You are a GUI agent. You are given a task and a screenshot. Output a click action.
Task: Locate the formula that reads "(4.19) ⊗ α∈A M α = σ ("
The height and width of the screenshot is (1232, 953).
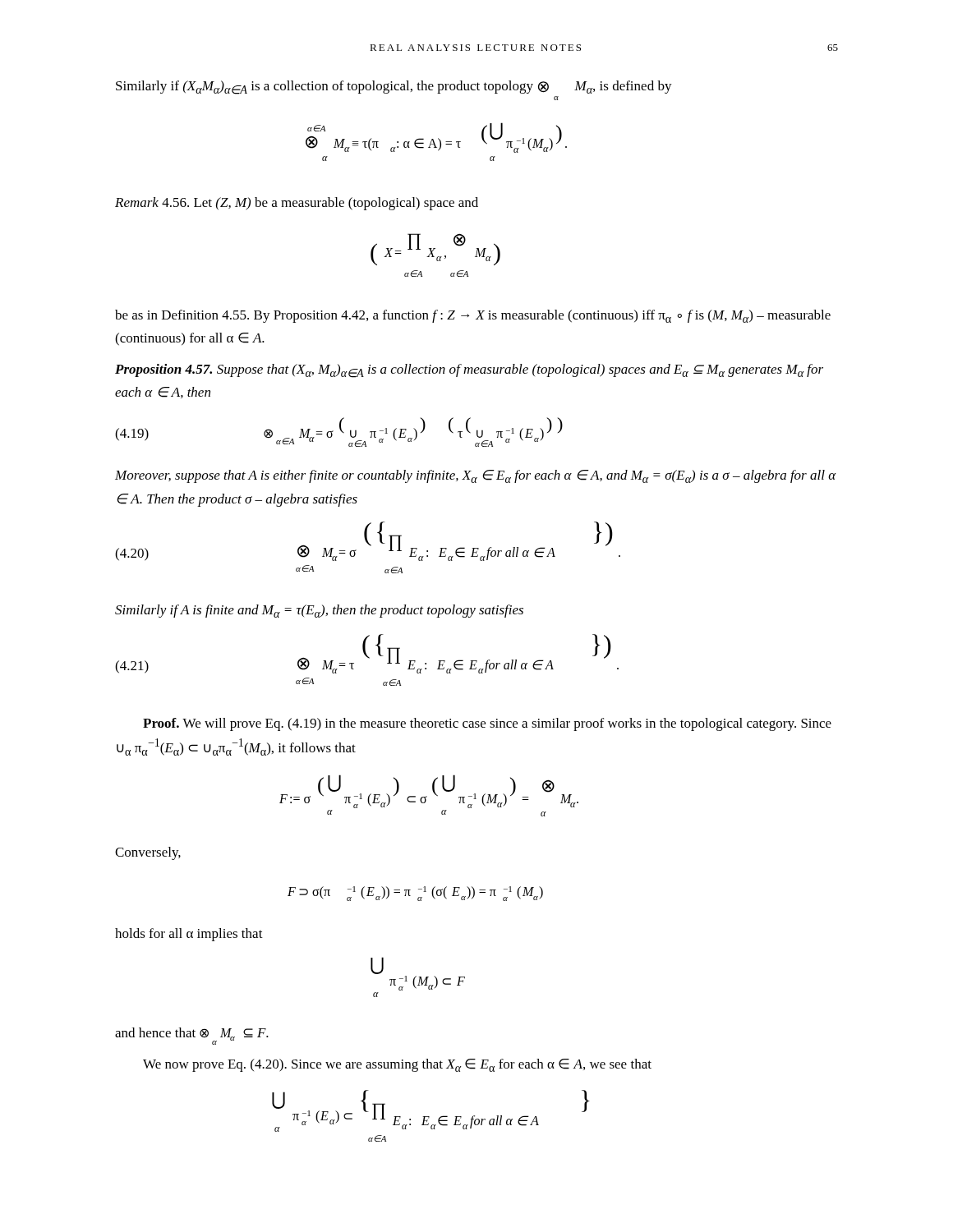tap(476, 433)
